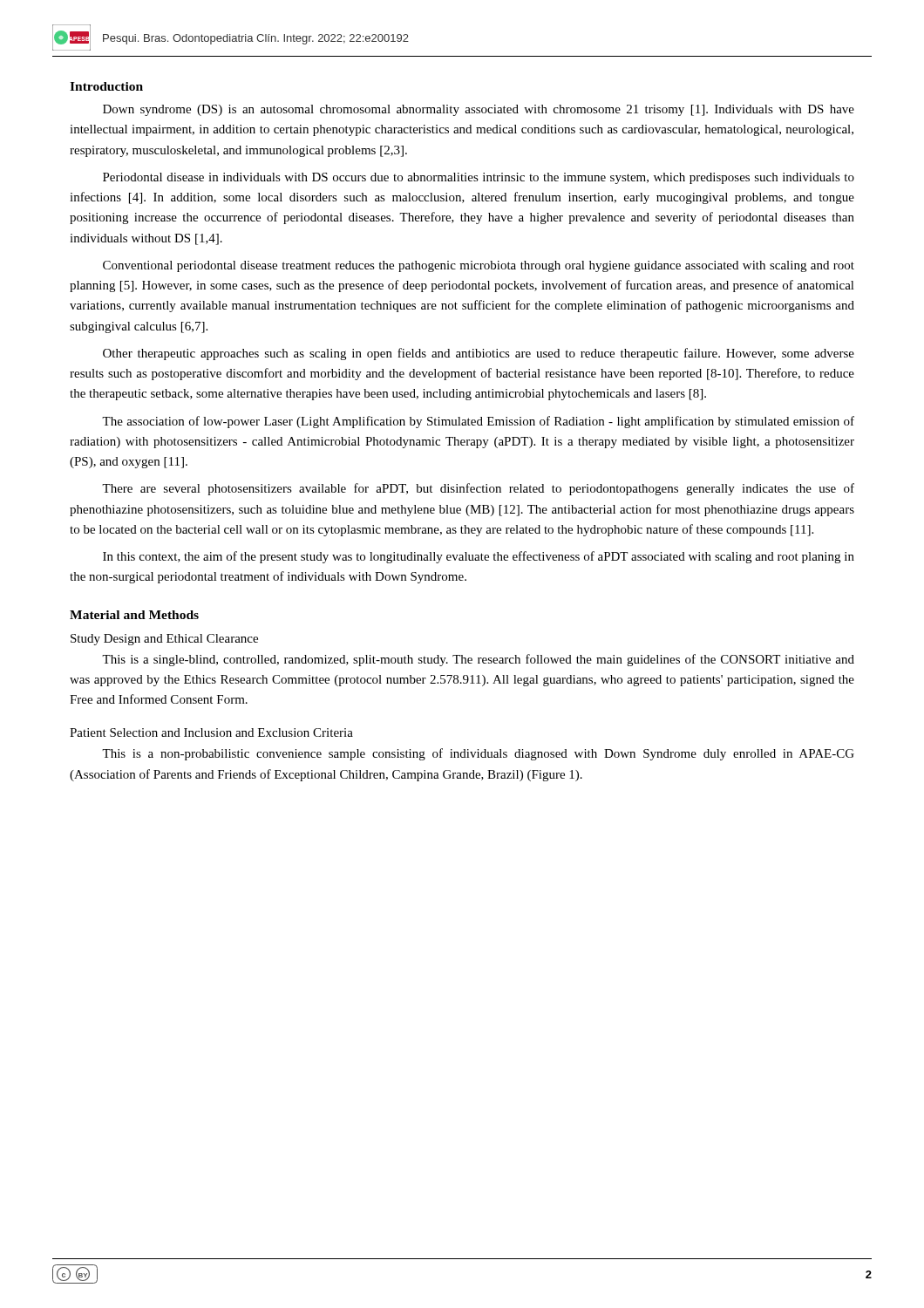The image size is (924, 1308).
Task: Select the text block that says "This is a non-probabilistic convenience sample"
Action: [x=462, y=764]
